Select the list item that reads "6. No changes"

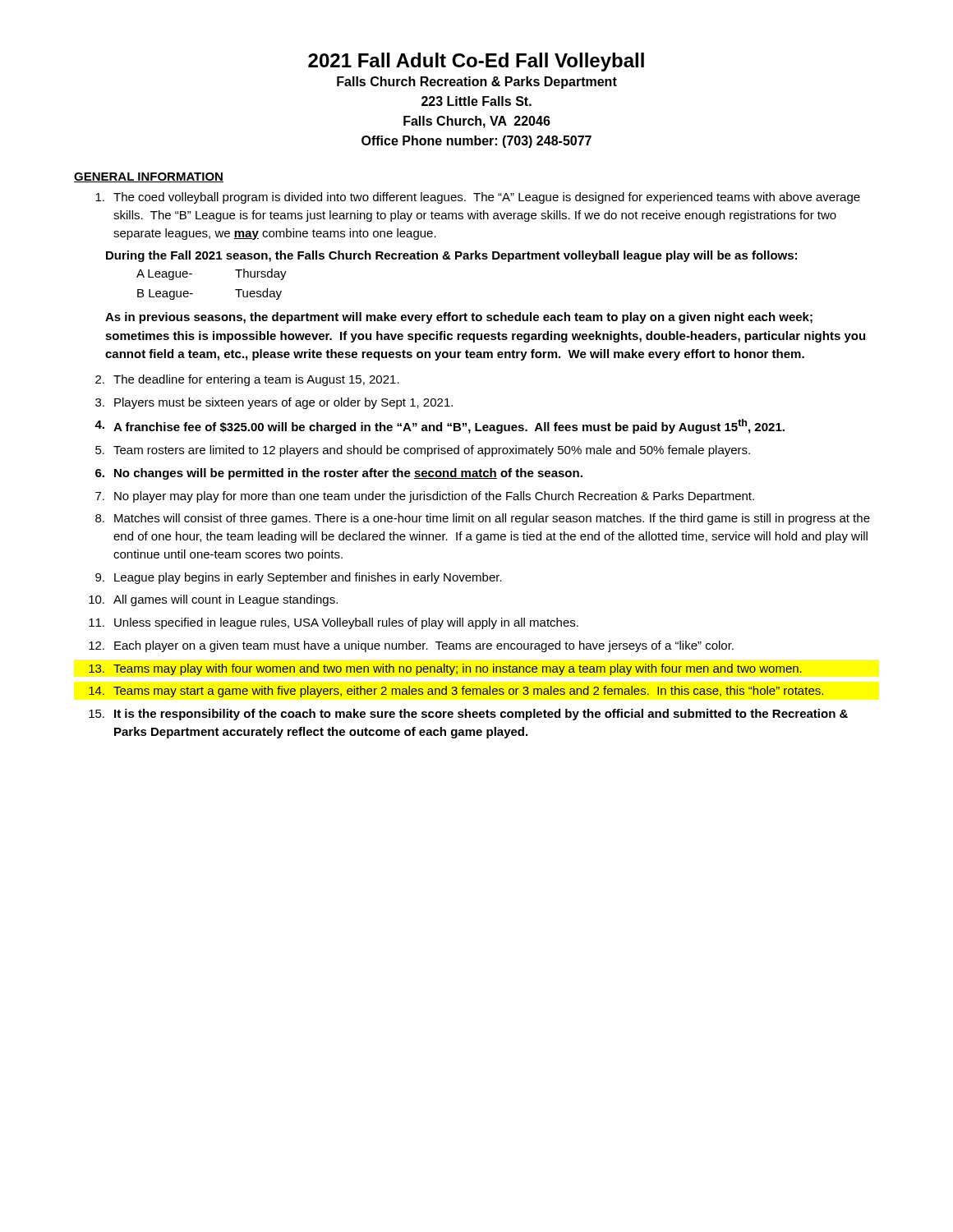click(x=476, y=473)
